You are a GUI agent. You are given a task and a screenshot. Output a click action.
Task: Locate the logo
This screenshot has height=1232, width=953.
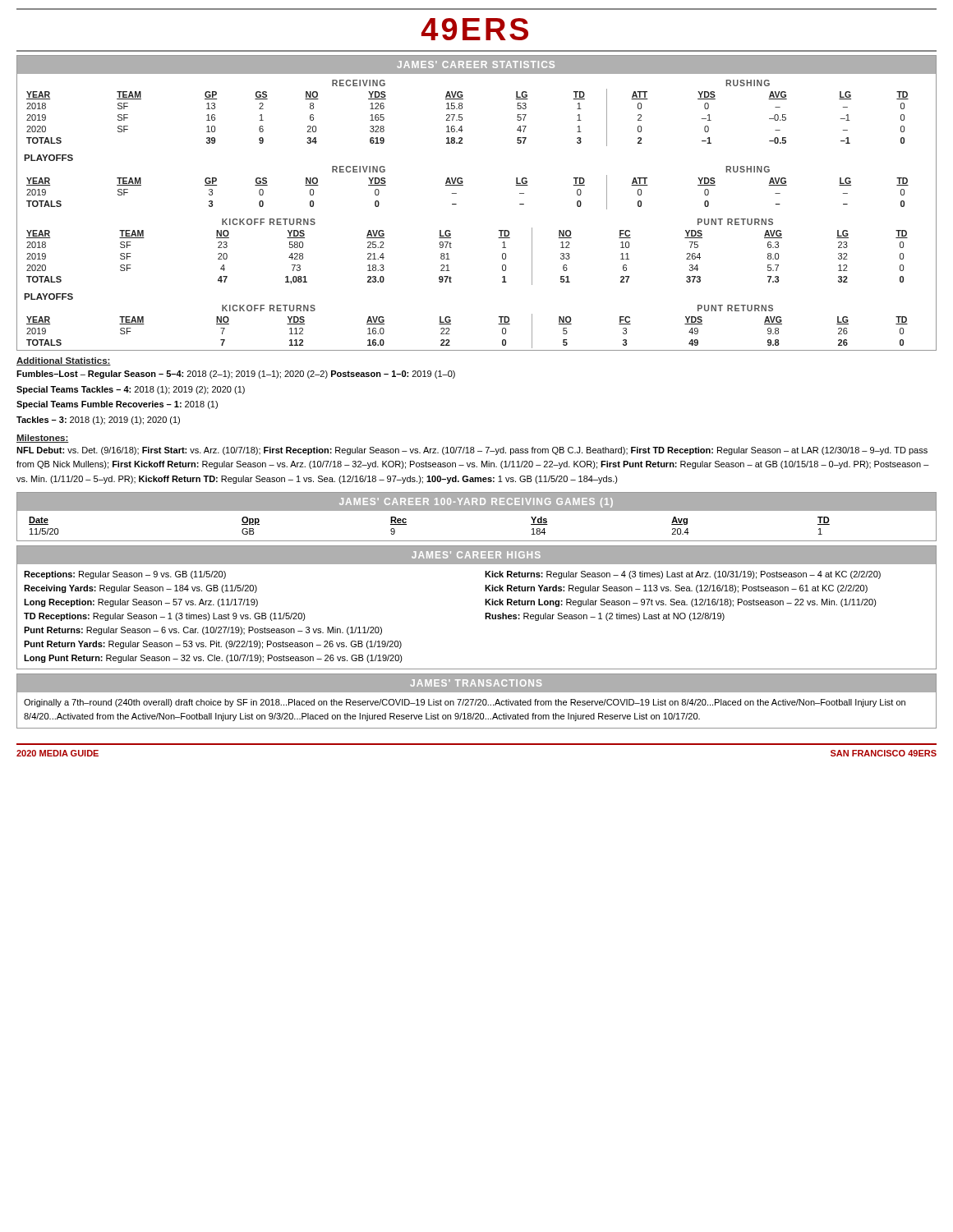(476, 30)
